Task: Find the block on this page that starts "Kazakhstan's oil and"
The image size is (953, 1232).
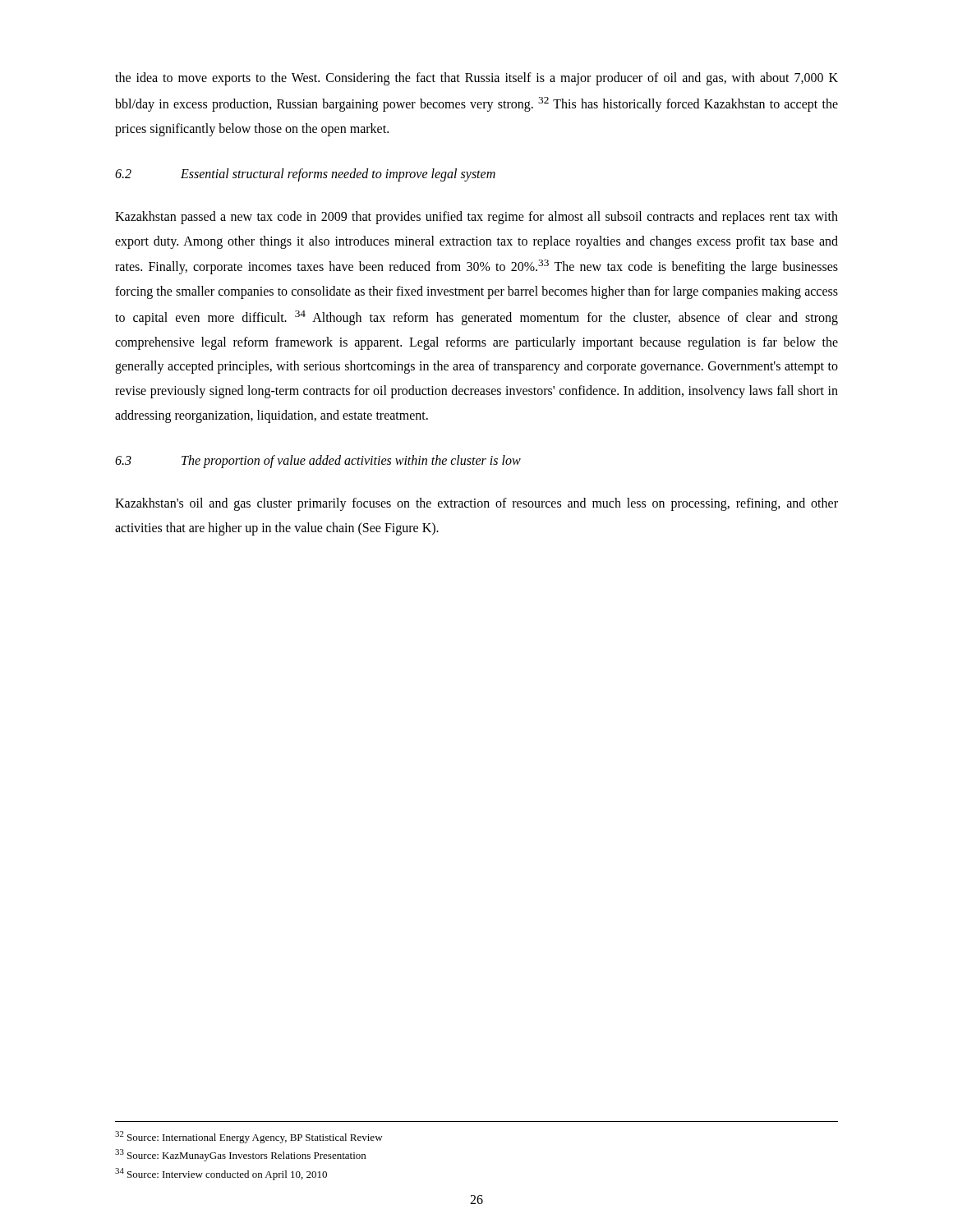Action: (x=476, y=515)
